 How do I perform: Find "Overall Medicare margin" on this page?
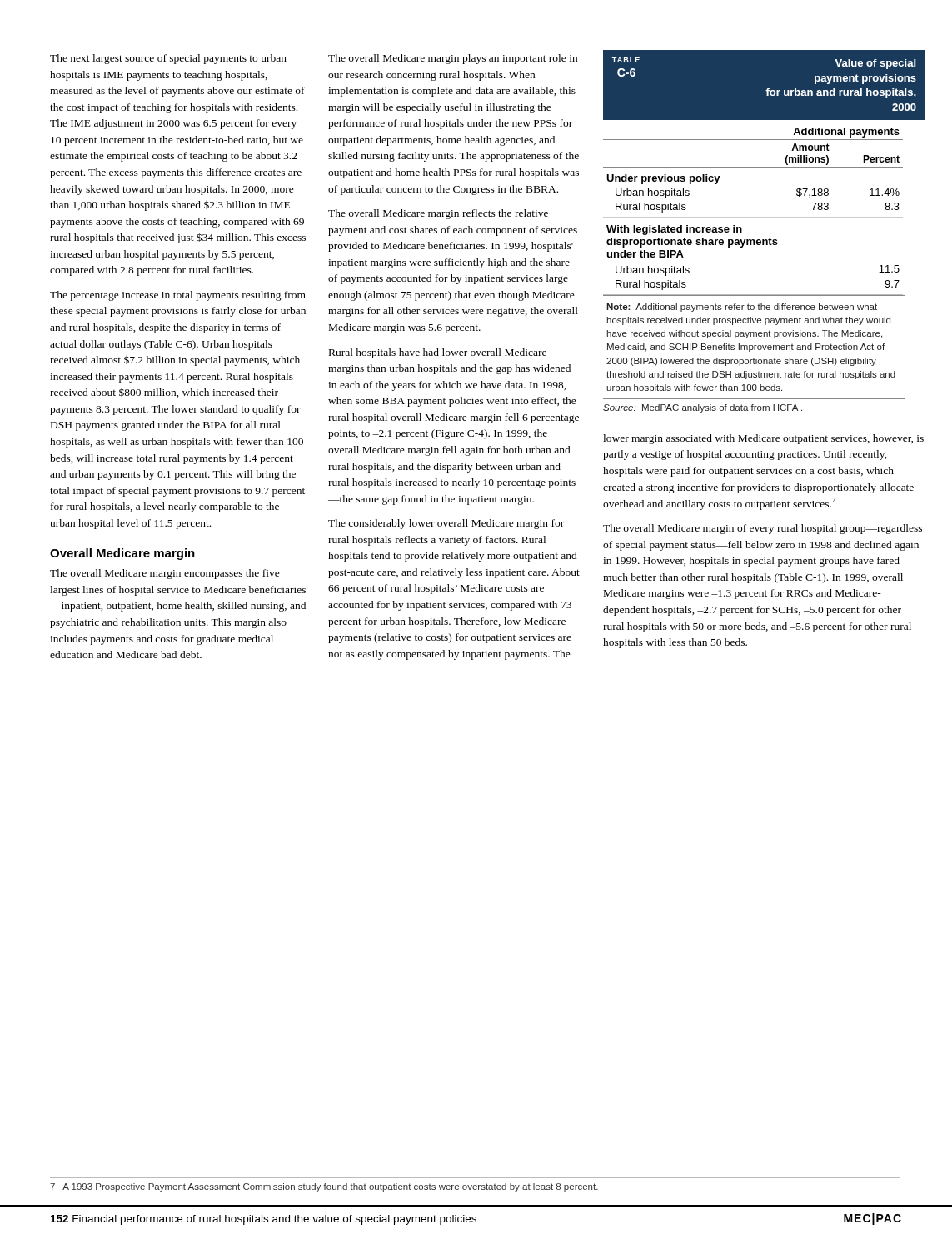click(x=123, y=553)
